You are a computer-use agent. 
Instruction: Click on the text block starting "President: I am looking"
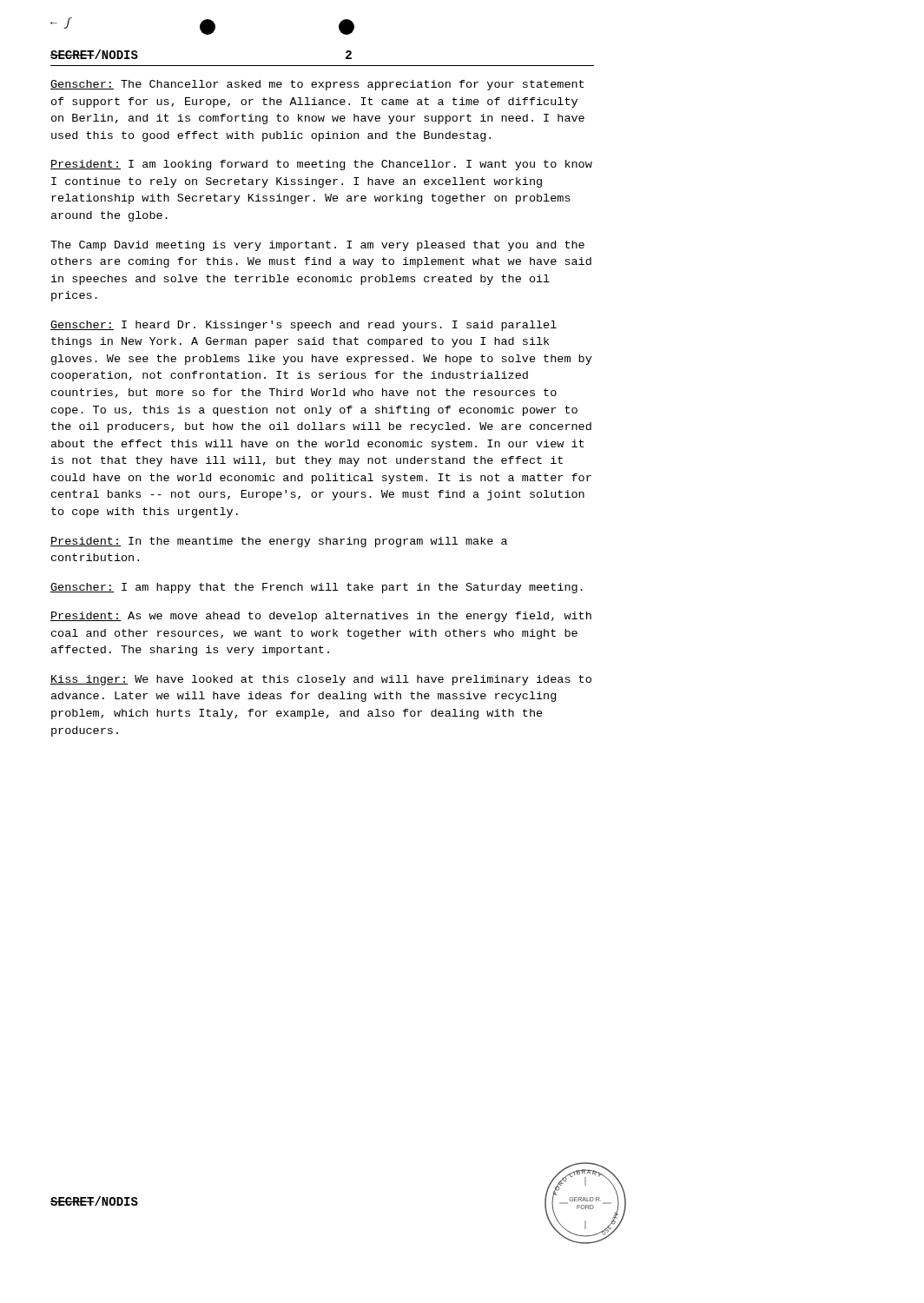click(x=321, y=190)
